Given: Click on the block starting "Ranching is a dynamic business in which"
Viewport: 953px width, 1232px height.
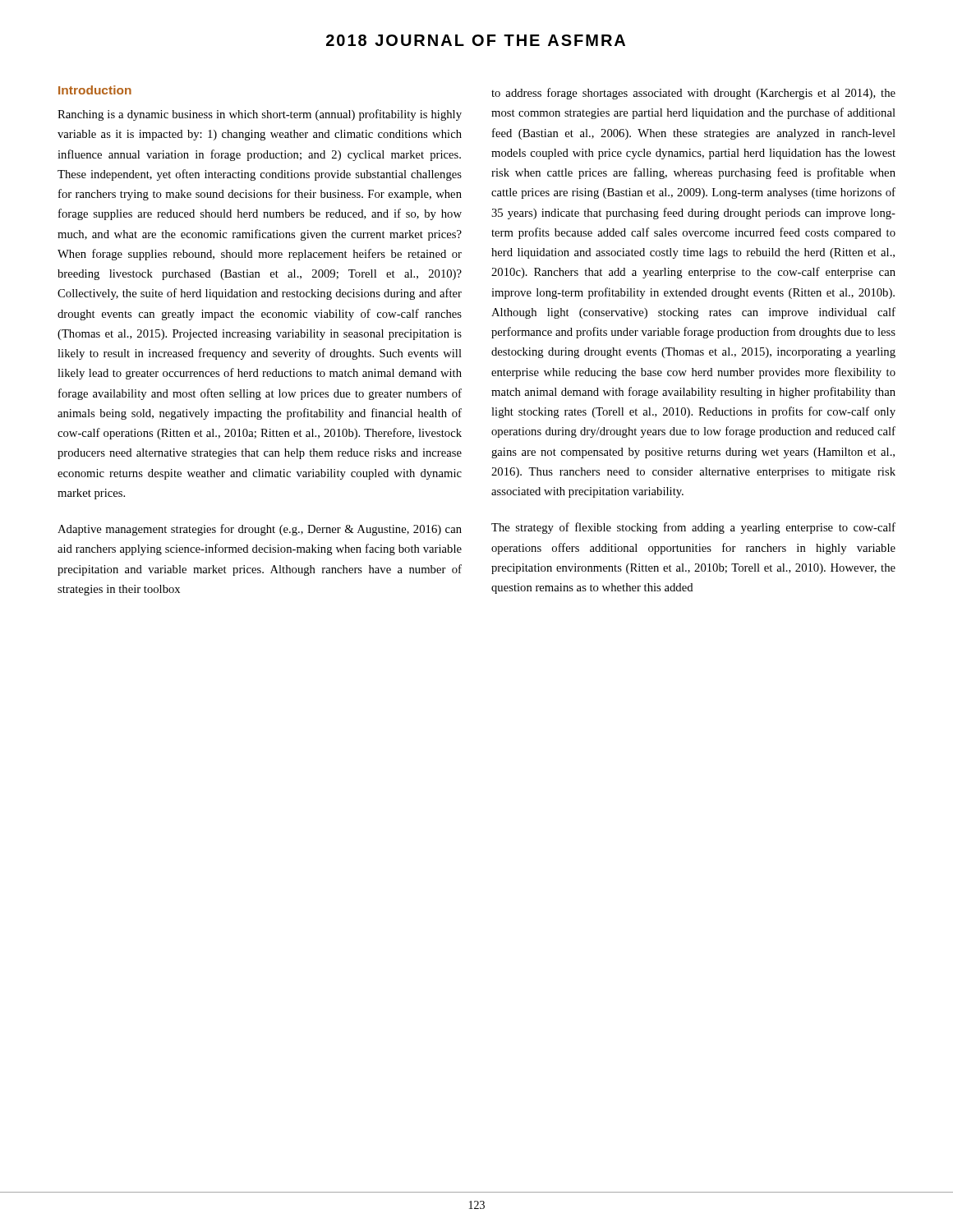Looking at the screenshot, I should (260, 303).
